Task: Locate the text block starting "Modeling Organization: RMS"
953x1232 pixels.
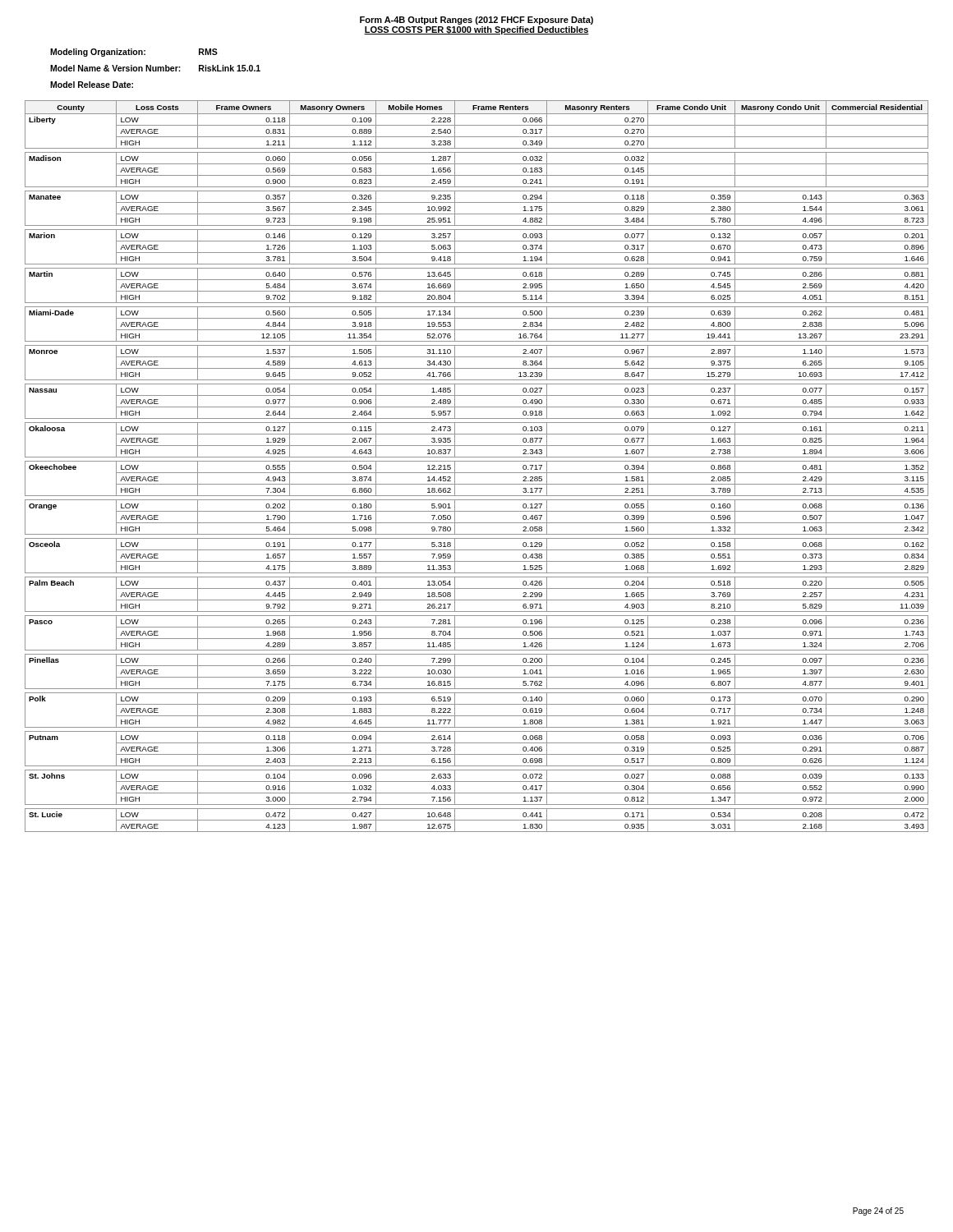Action: 180,69
